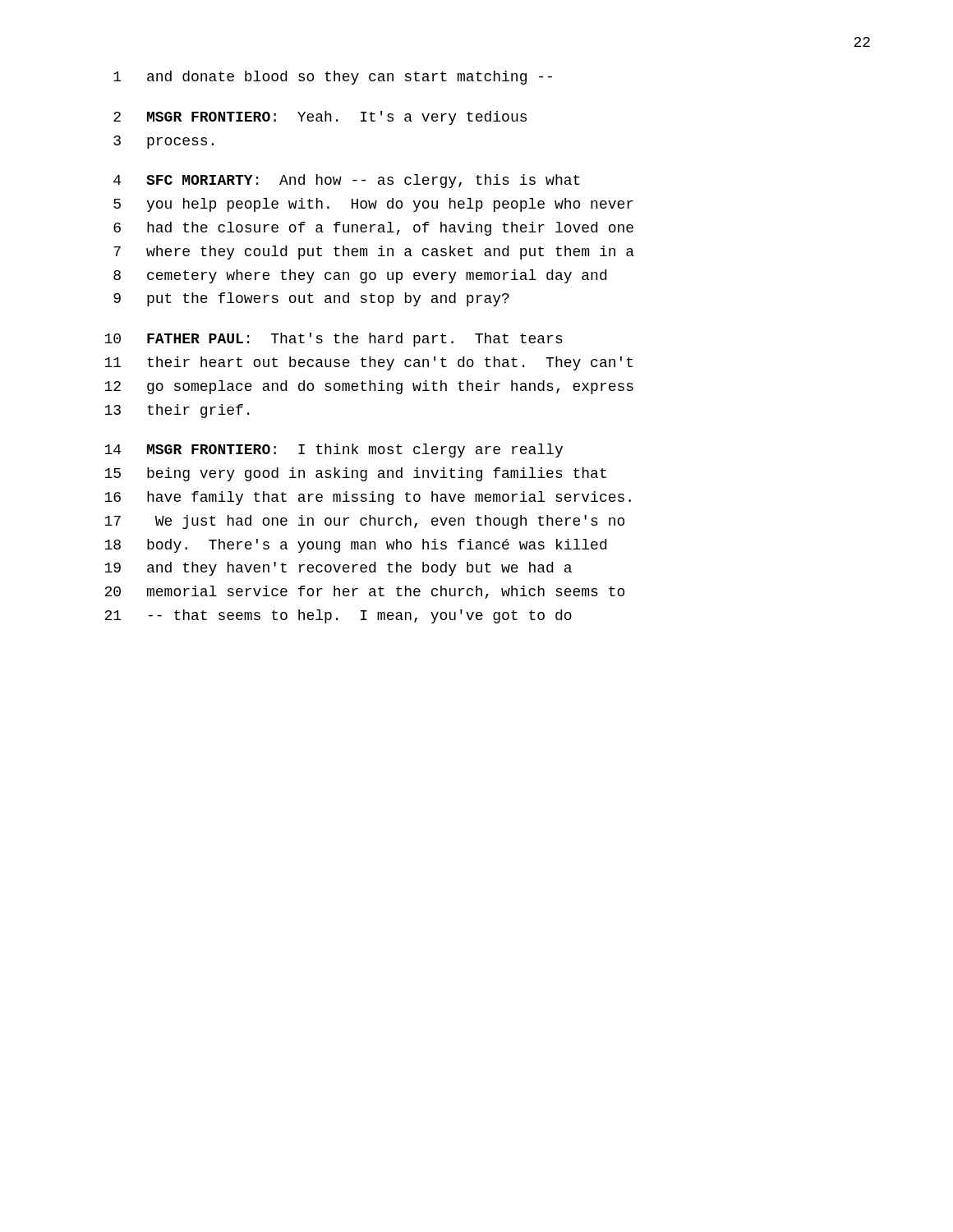This screenshot has width=953, height=1232.
Task: Click the passage that begins "12 go someplace and"
Action: click(476, 387)
